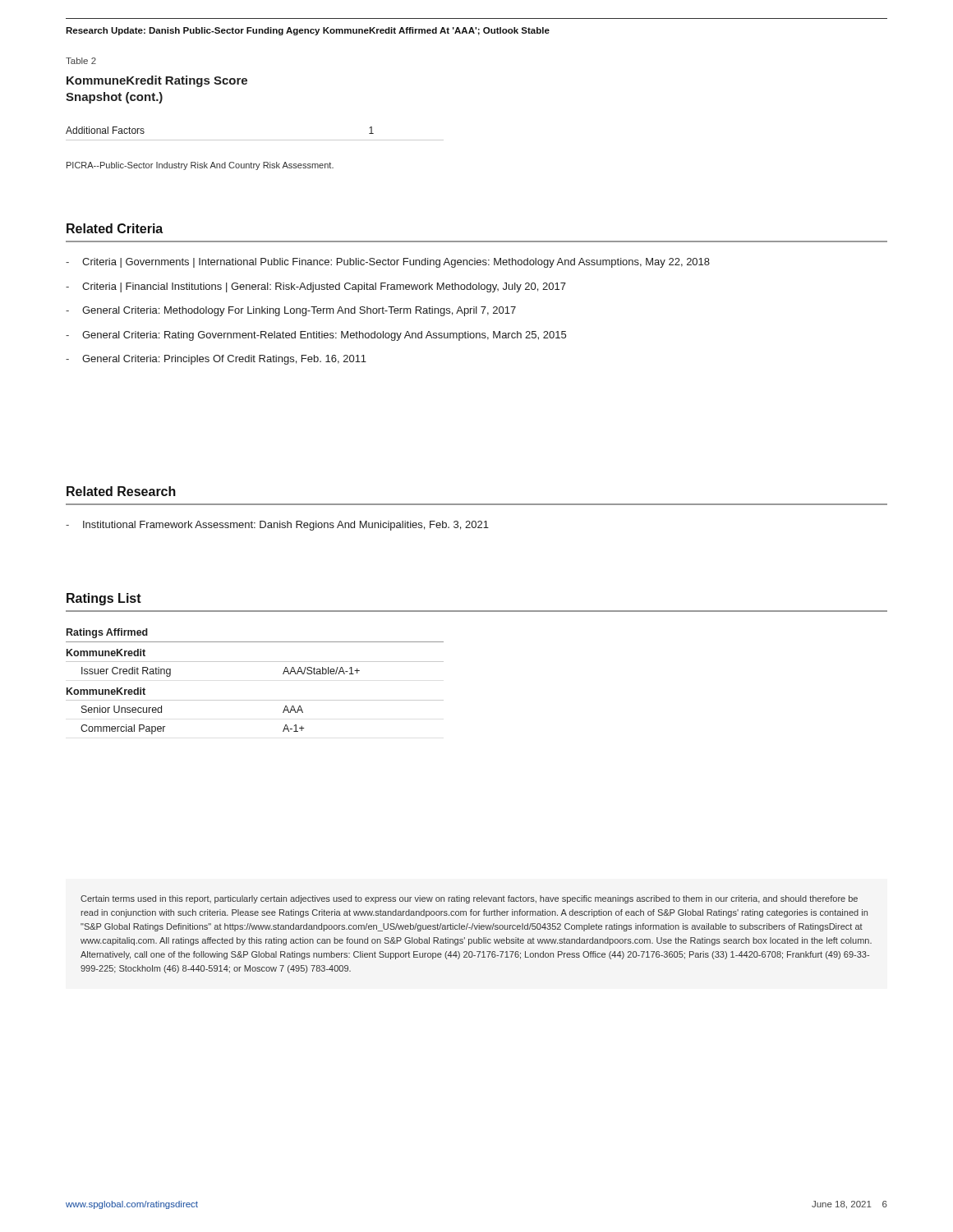
Task: Find "Ratings List" on this page
Action: 103,598
